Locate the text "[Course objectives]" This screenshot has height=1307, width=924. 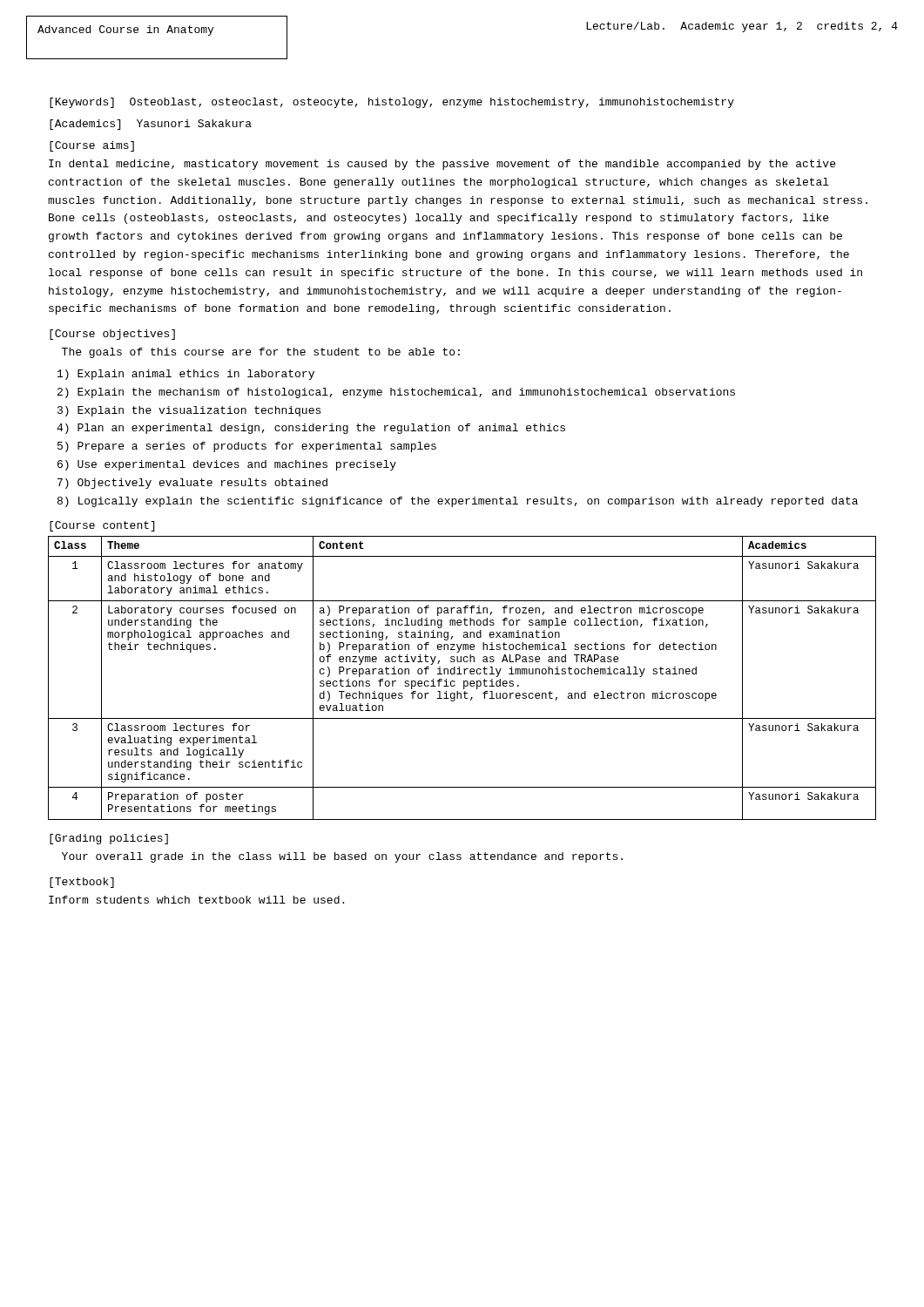112,334
